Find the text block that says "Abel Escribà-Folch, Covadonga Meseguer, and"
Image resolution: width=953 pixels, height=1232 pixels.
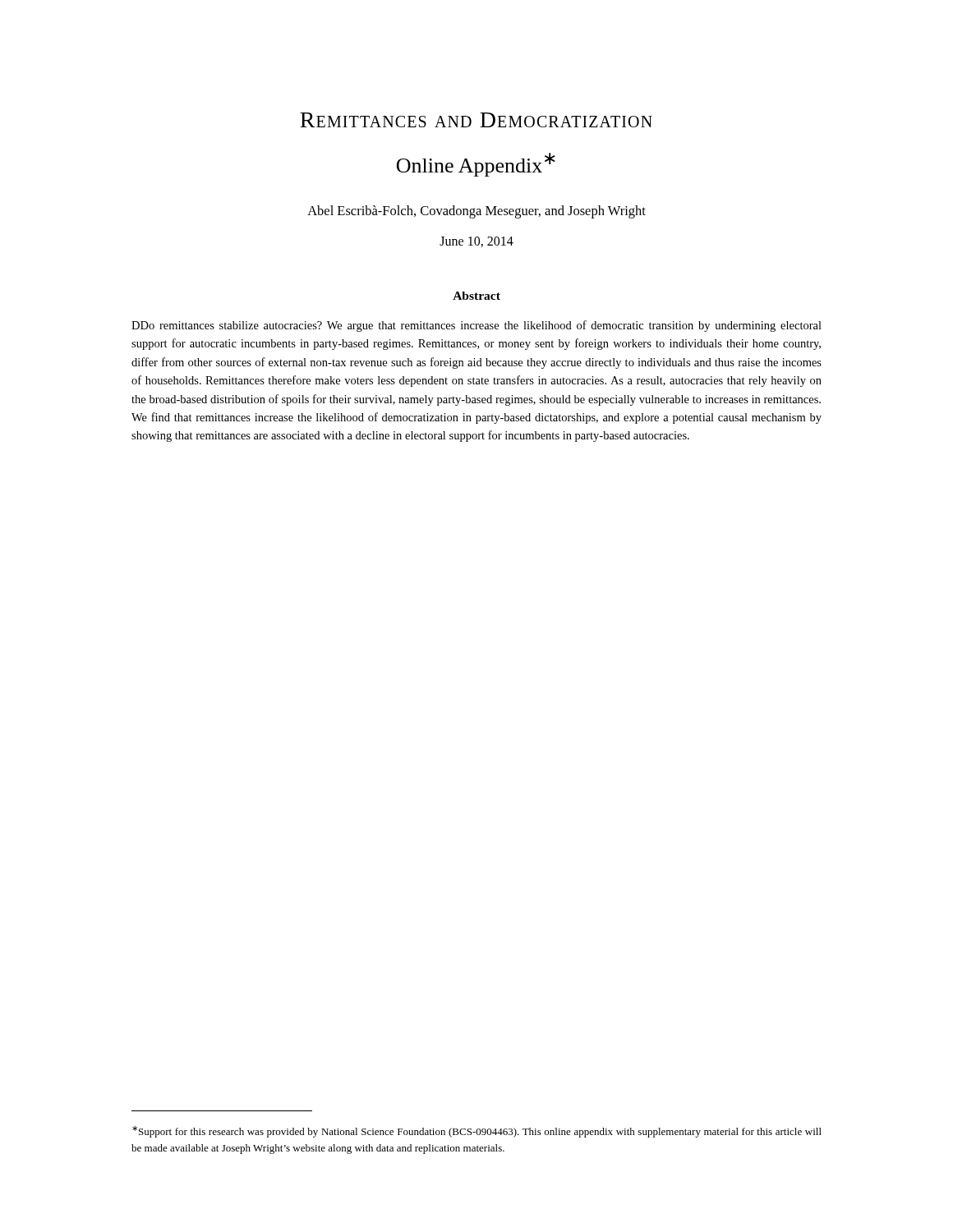476,211
